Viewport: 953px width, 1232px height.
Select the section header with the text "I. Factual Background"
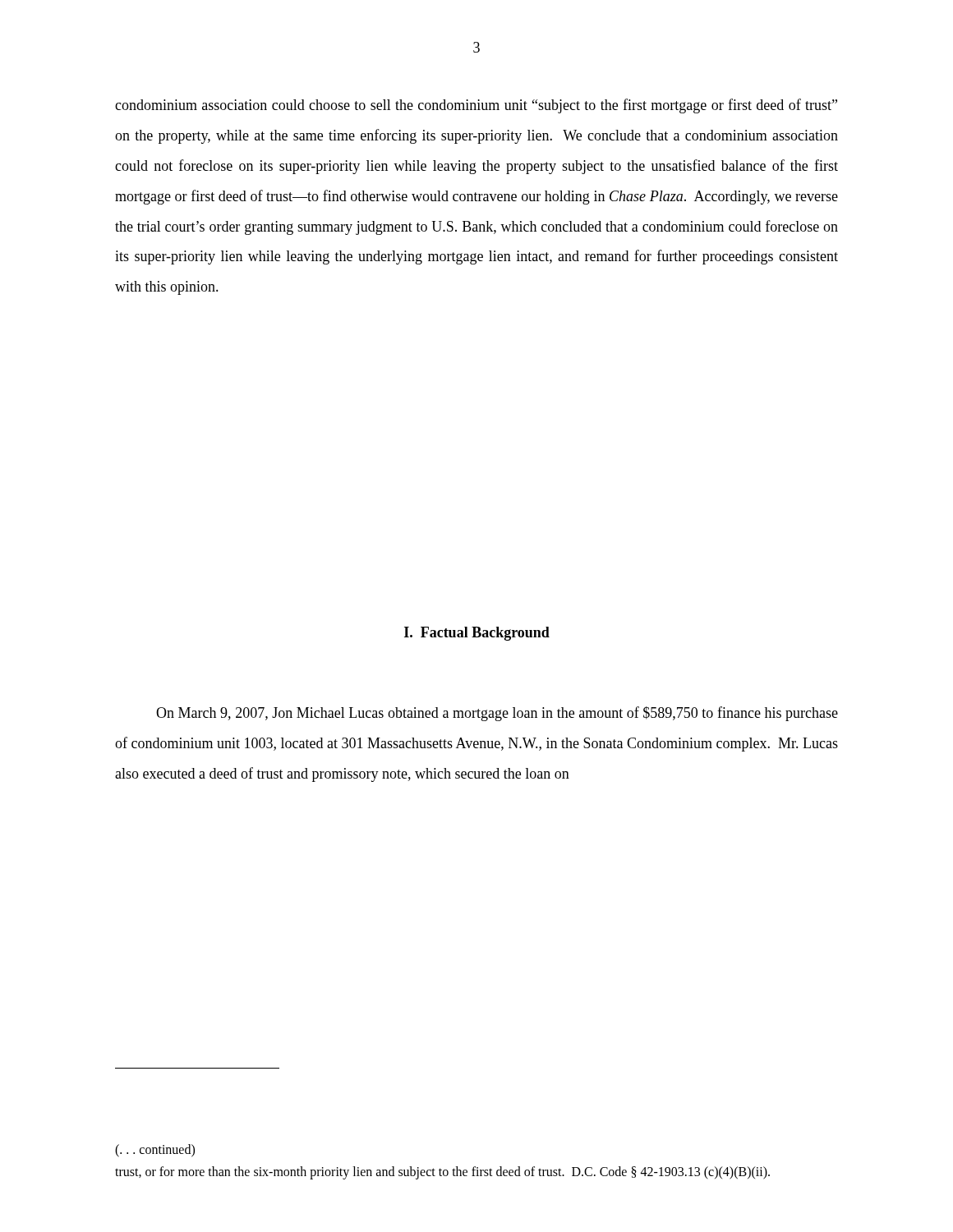pyautogui.click(x=476, y=632)
